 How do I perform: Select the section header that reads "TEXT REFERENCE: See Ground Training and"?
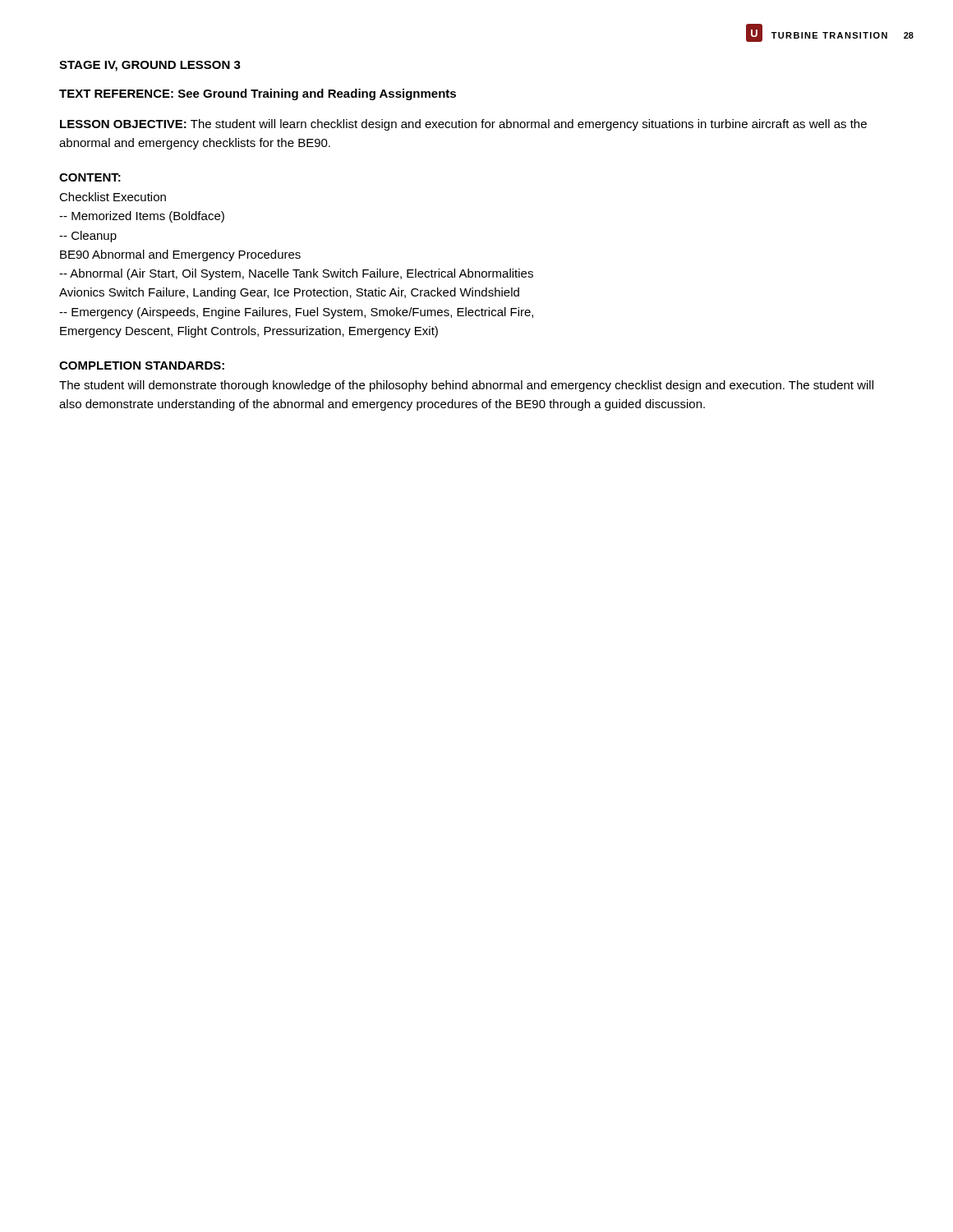[258, 93]
